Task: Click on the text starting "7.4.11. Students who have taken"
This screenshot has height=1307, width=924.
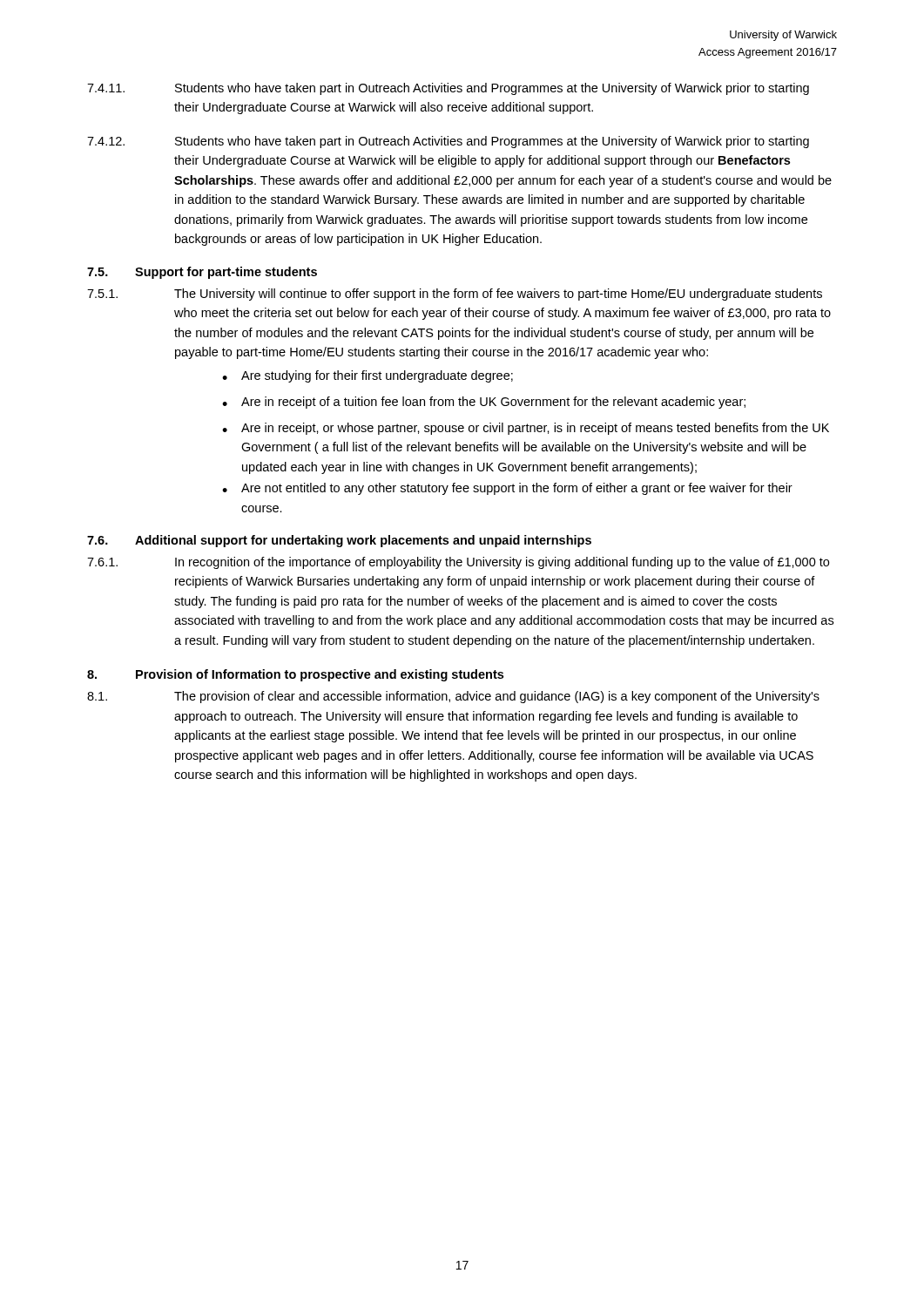Action: 462,98
